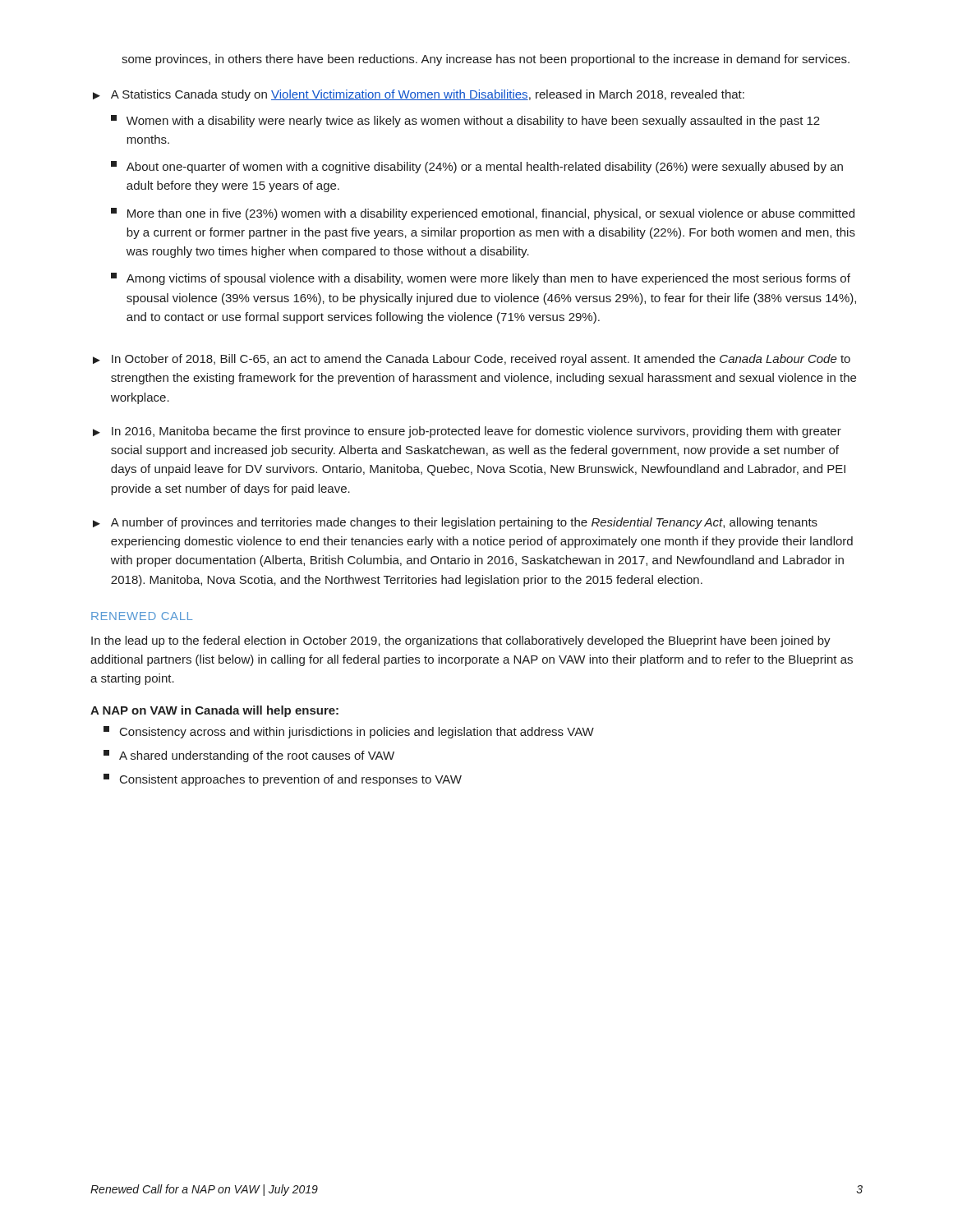Select the text starting "RENEWED CALL"

[x=142, y=615]
